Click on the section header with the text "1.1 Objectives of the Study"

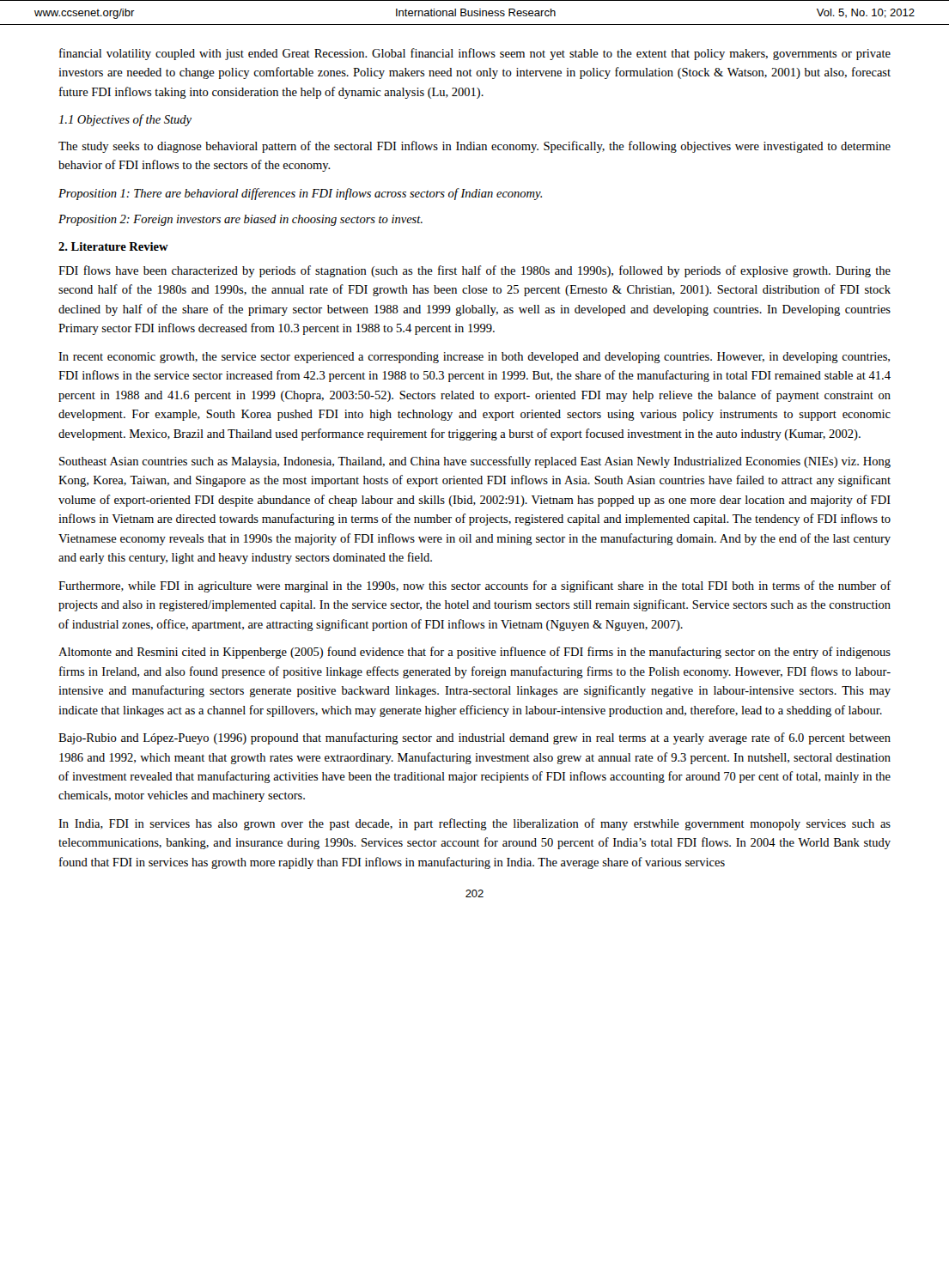[125, 120]
